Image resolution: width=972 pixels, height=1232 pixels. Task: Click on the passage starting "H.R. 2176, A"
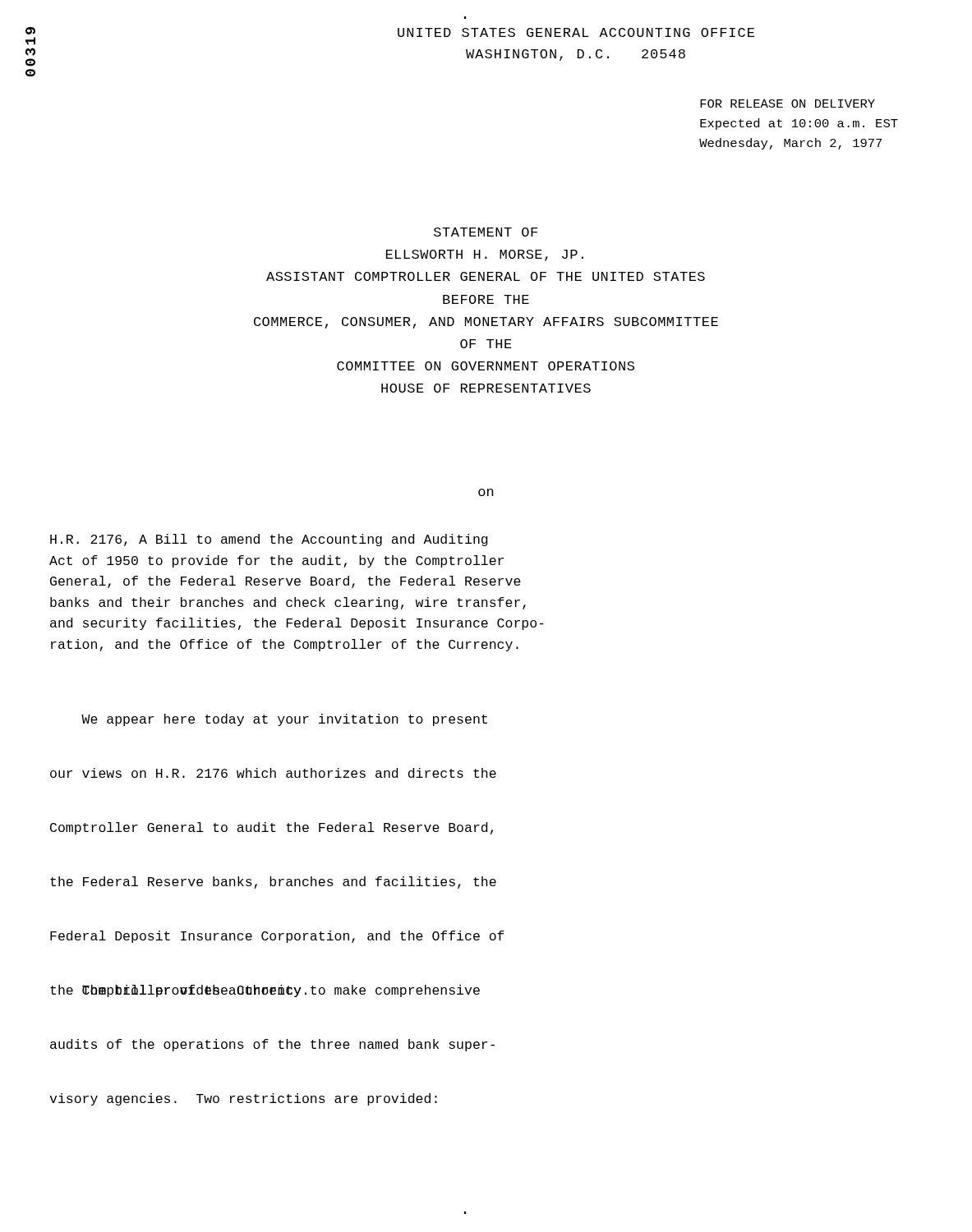pyautogui.click(x=297, y=593)
